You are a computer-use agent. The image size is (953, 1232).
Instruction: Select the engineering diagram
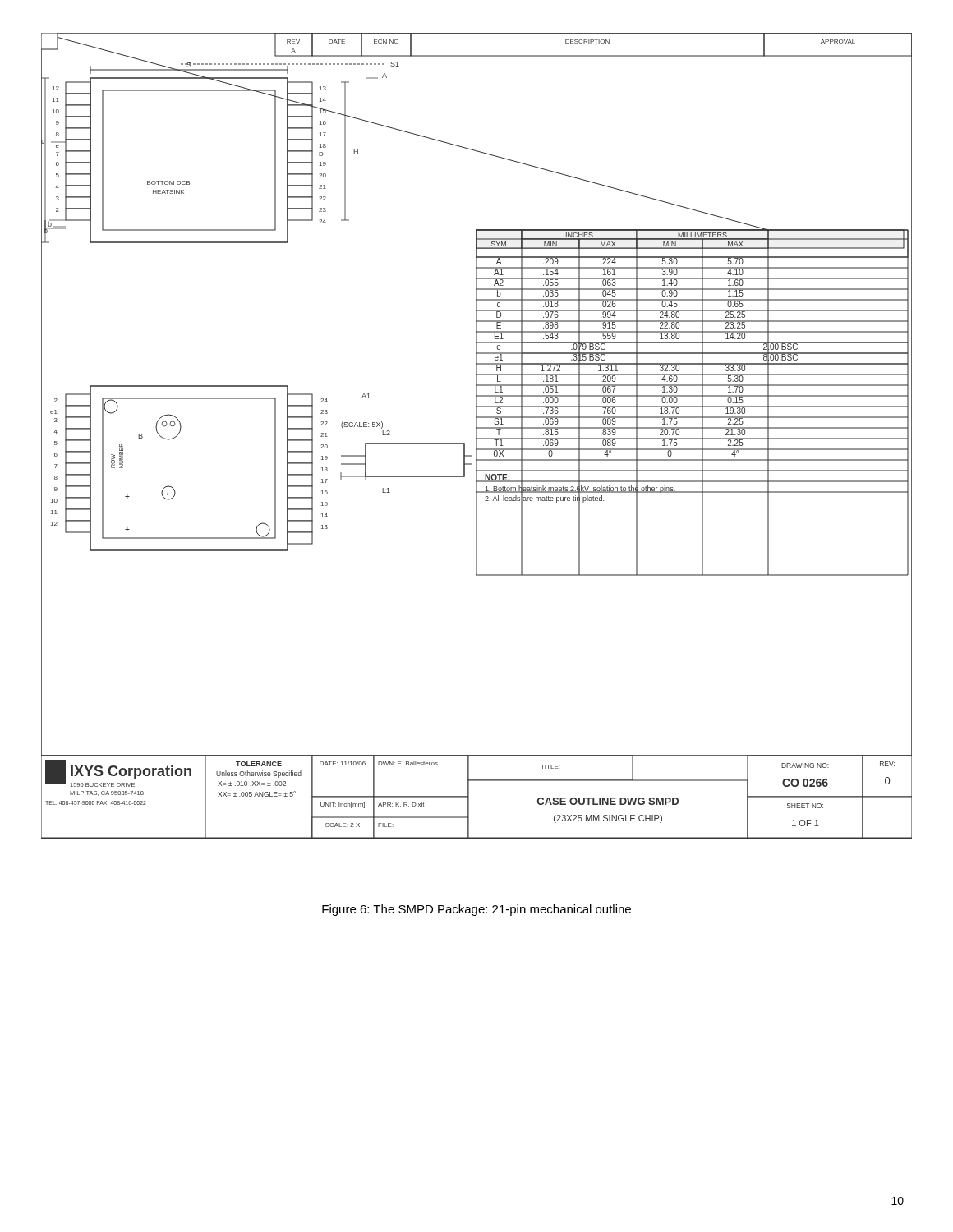(476, 464)
